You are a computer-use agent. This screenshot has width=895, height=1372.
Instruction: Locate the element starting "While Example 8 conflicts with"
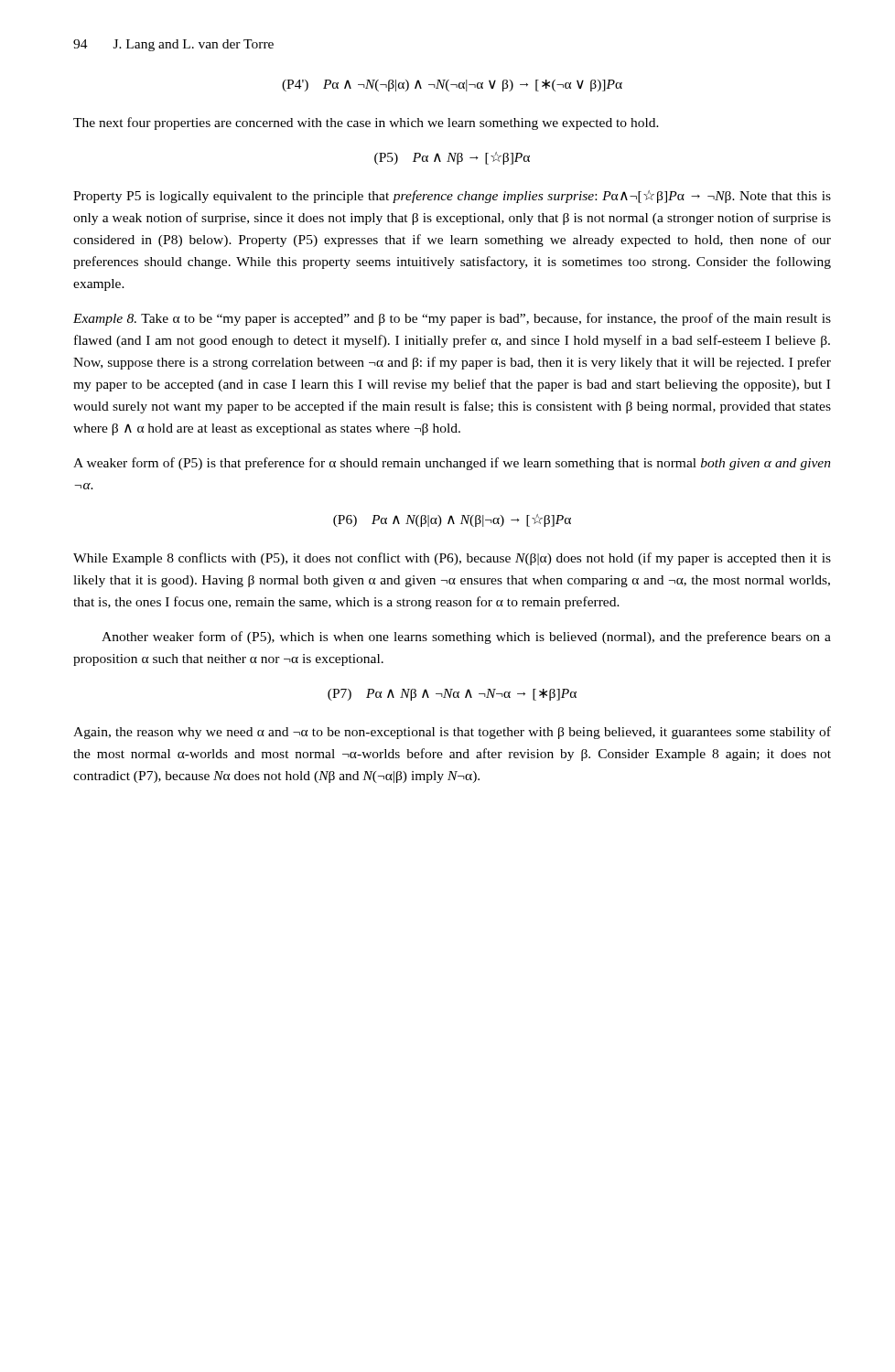click(x=452, y=580)
